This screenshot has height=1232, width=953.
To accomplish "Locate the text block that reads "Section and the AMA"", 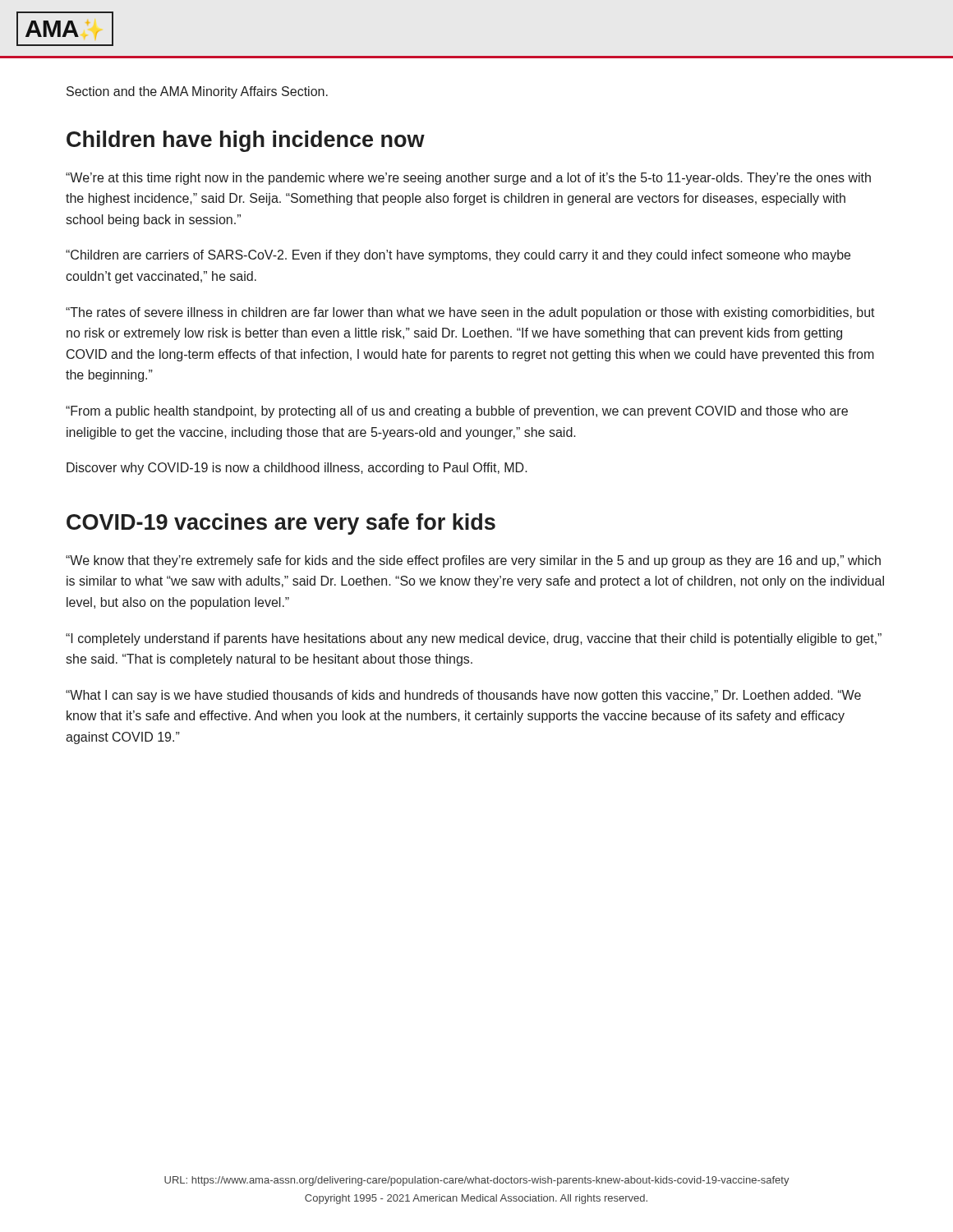I will 197,92.
